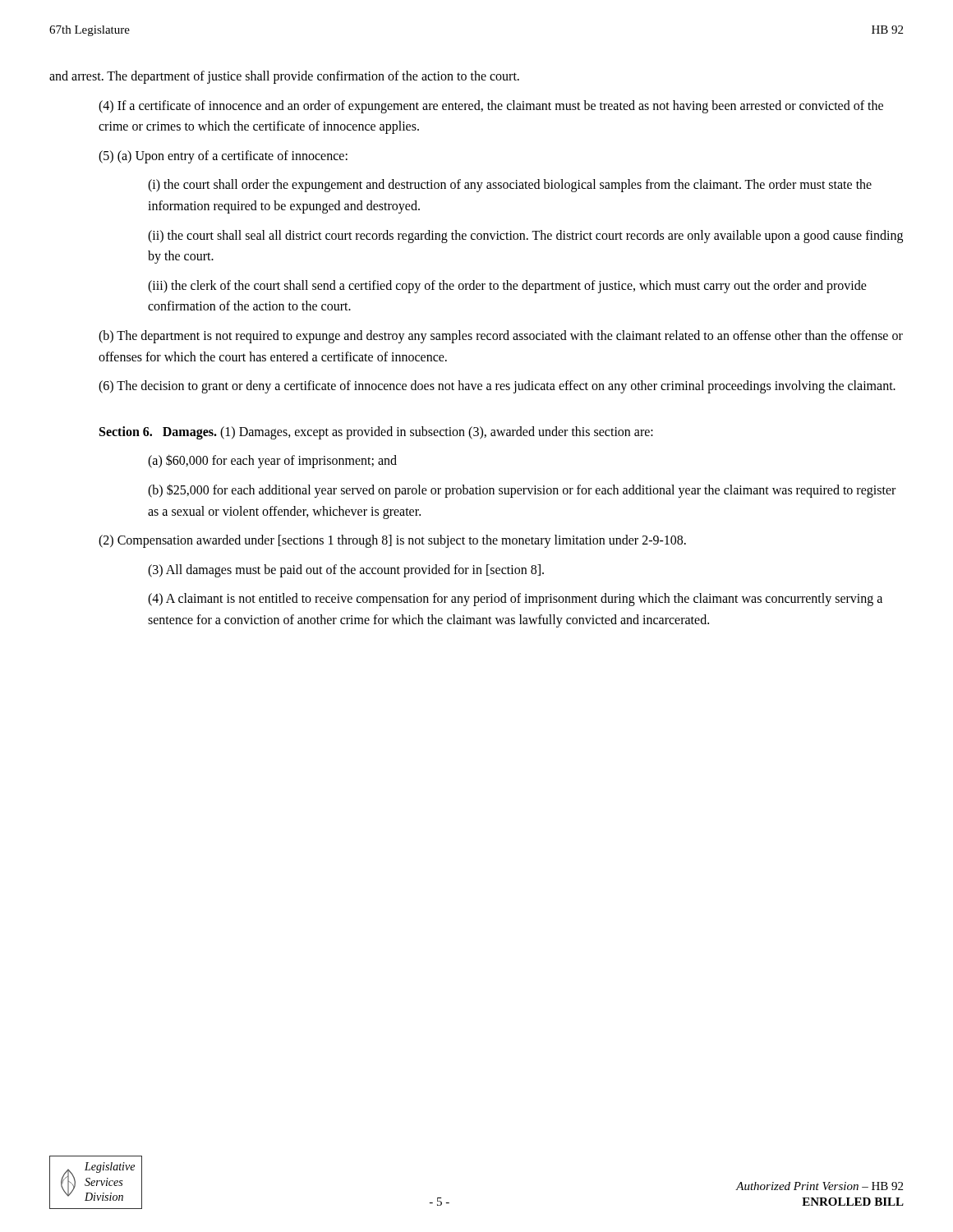Find the block on this page that starts "(a) $60,000 for each year"
953x1232 pixels.
click(272, 461)
